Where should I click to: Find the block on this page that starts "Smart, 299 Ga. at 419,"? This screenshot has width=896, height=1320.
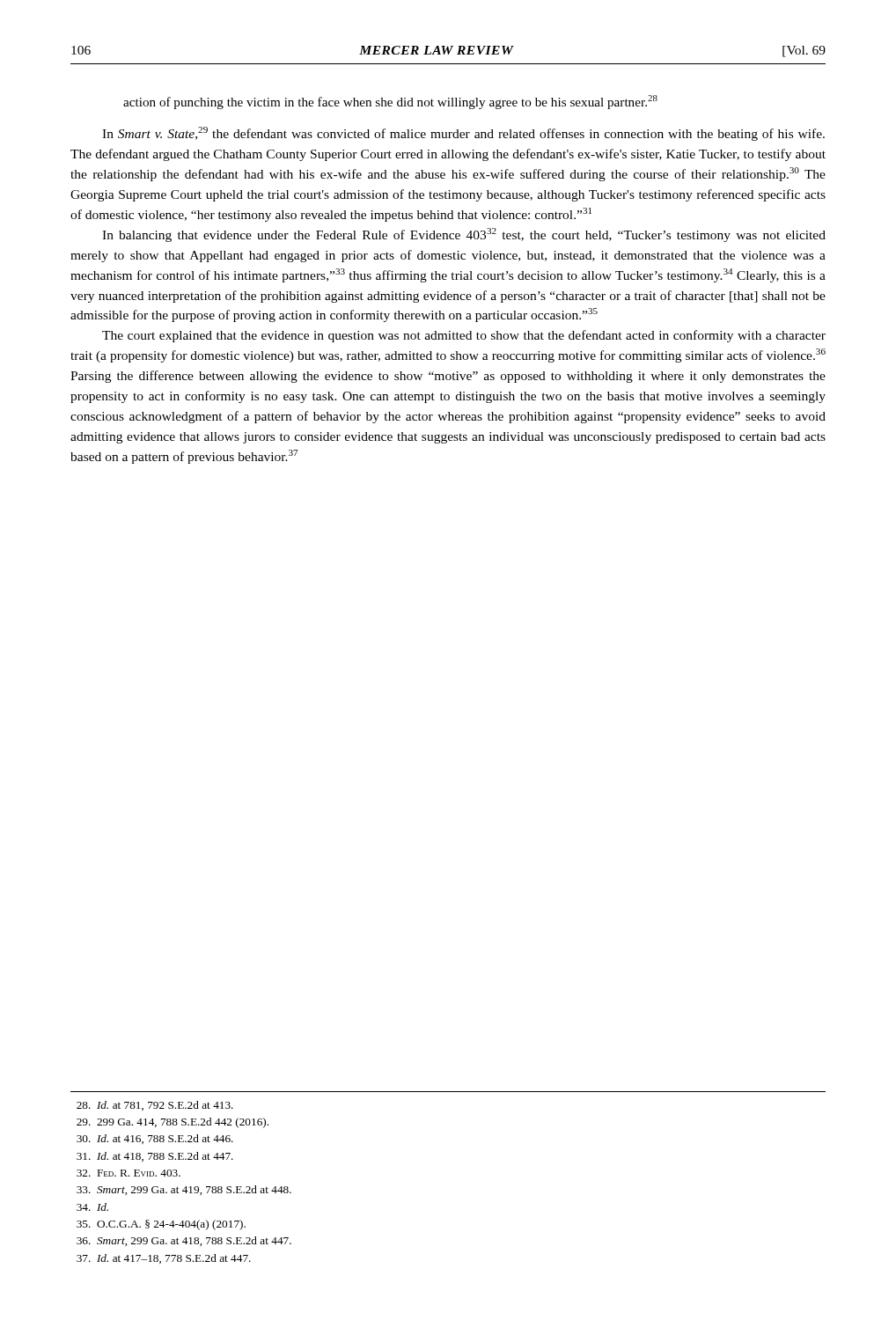click(x=181, y=1190)
